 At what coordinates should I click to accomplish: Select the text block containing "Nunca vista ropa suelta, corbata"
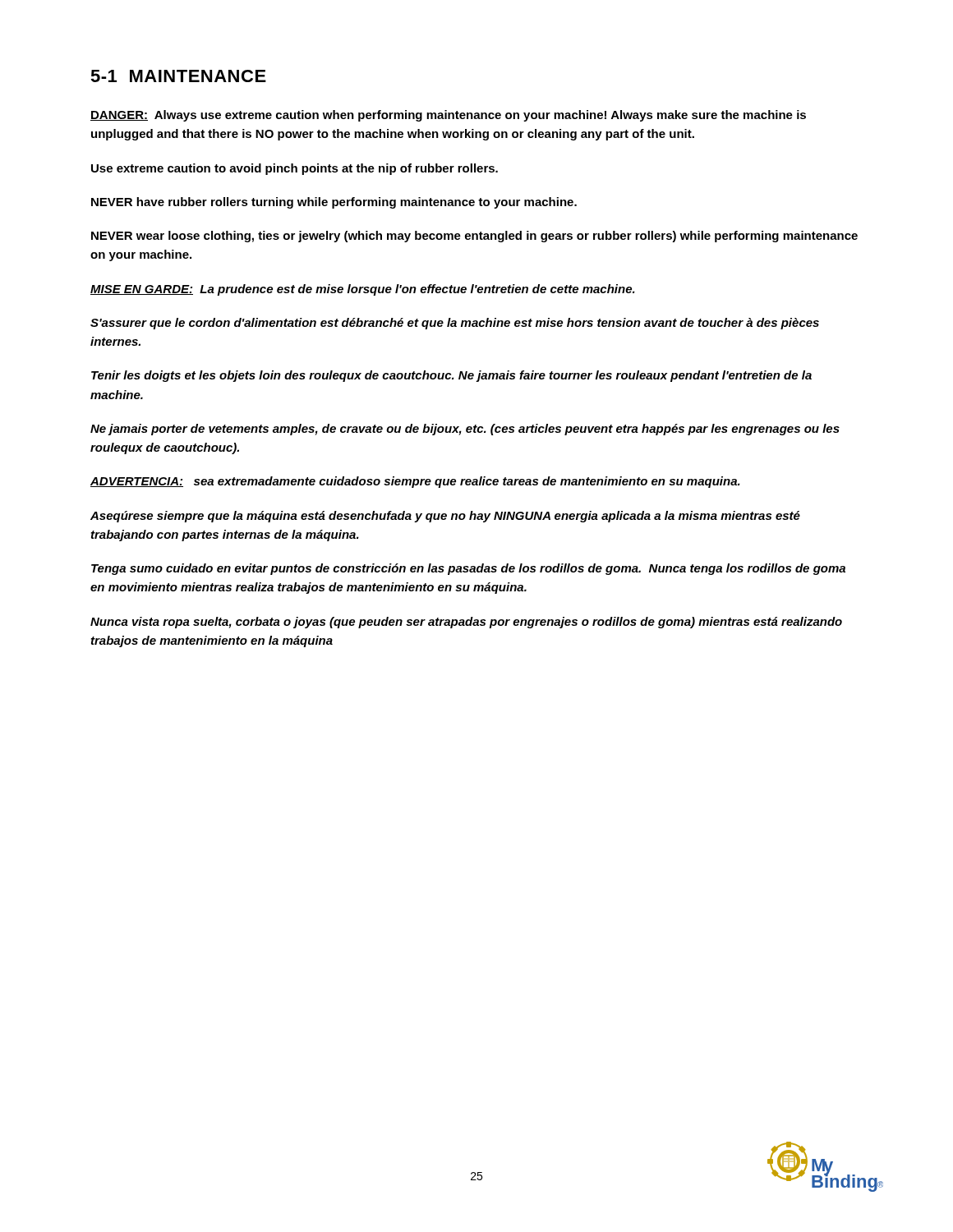(x=466, y=630)
